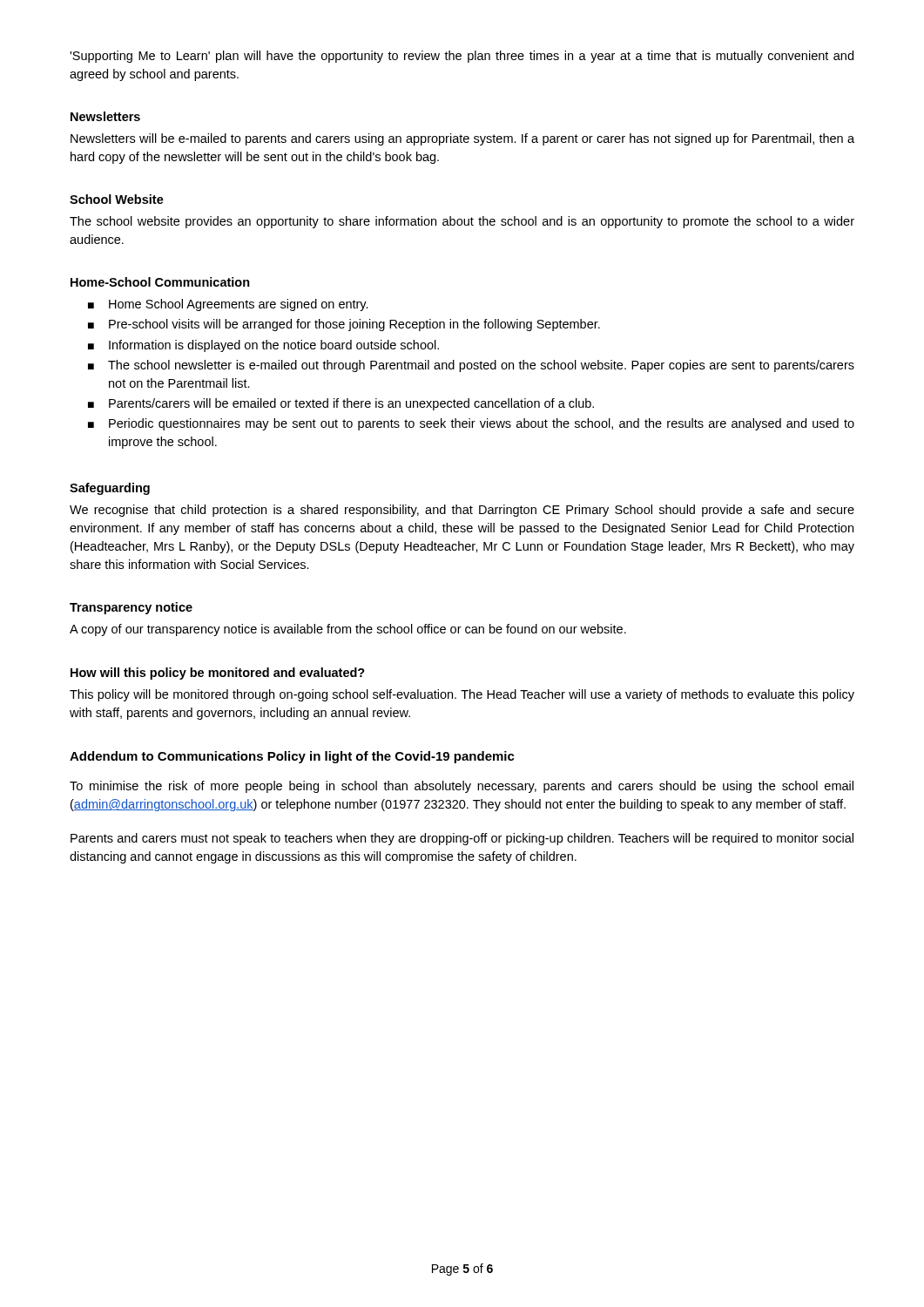The image size is (924, 1307).
Task: Find the section header with the text "School Website"
Action: coord(117,200)
